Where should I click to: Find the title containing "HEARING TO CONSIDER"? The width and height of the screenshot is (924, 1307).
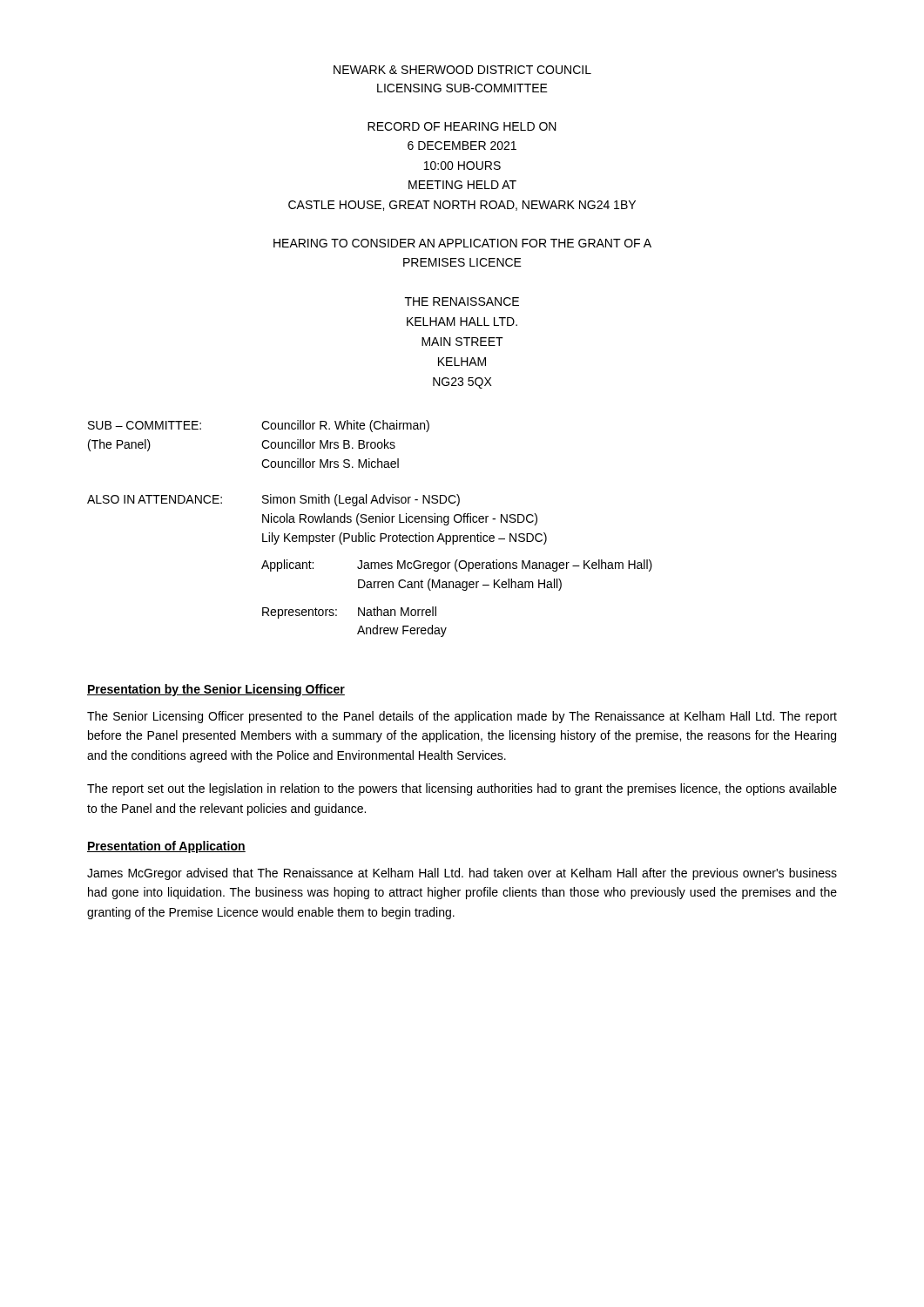(x=462, y=253)
